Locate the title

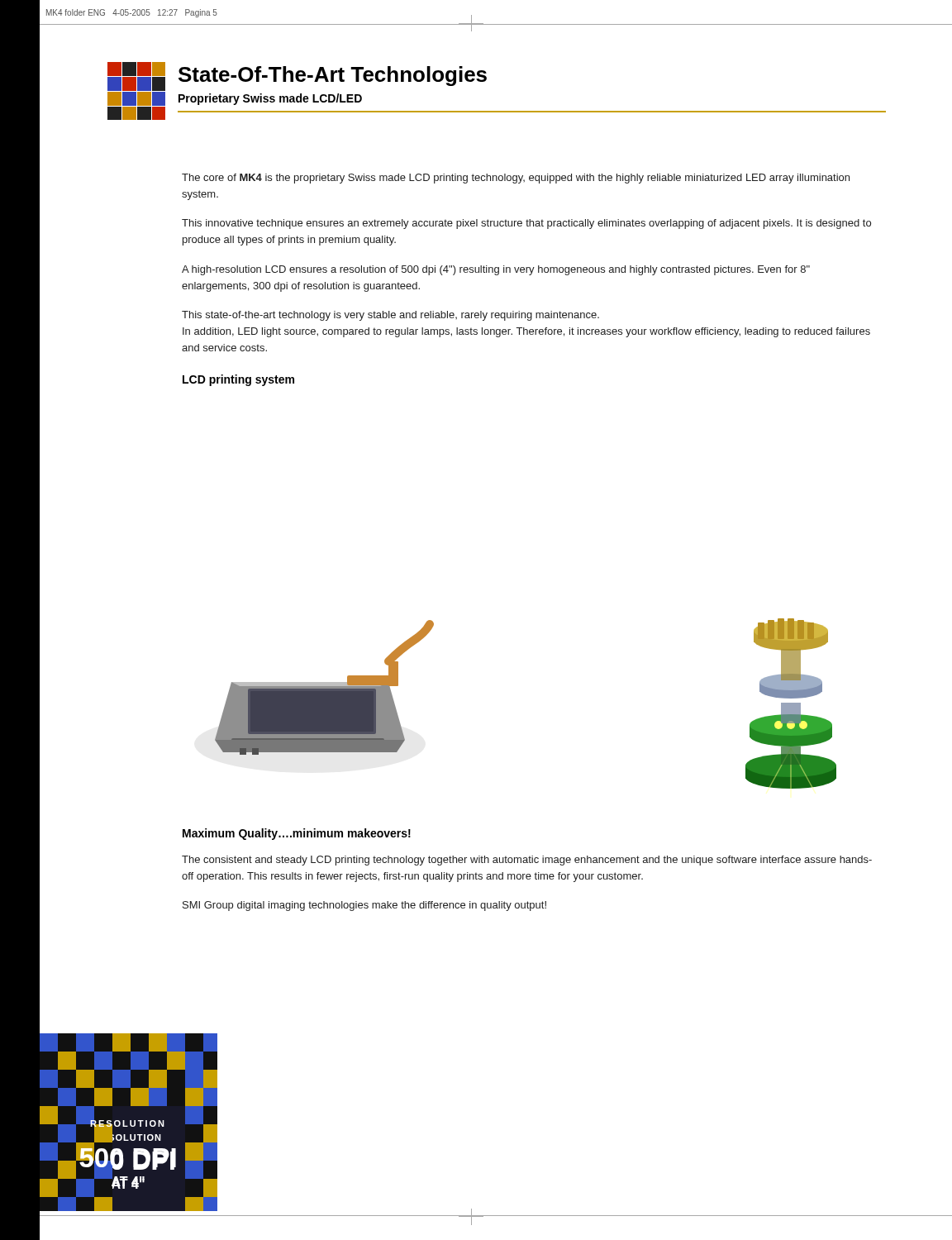[333, 74]
